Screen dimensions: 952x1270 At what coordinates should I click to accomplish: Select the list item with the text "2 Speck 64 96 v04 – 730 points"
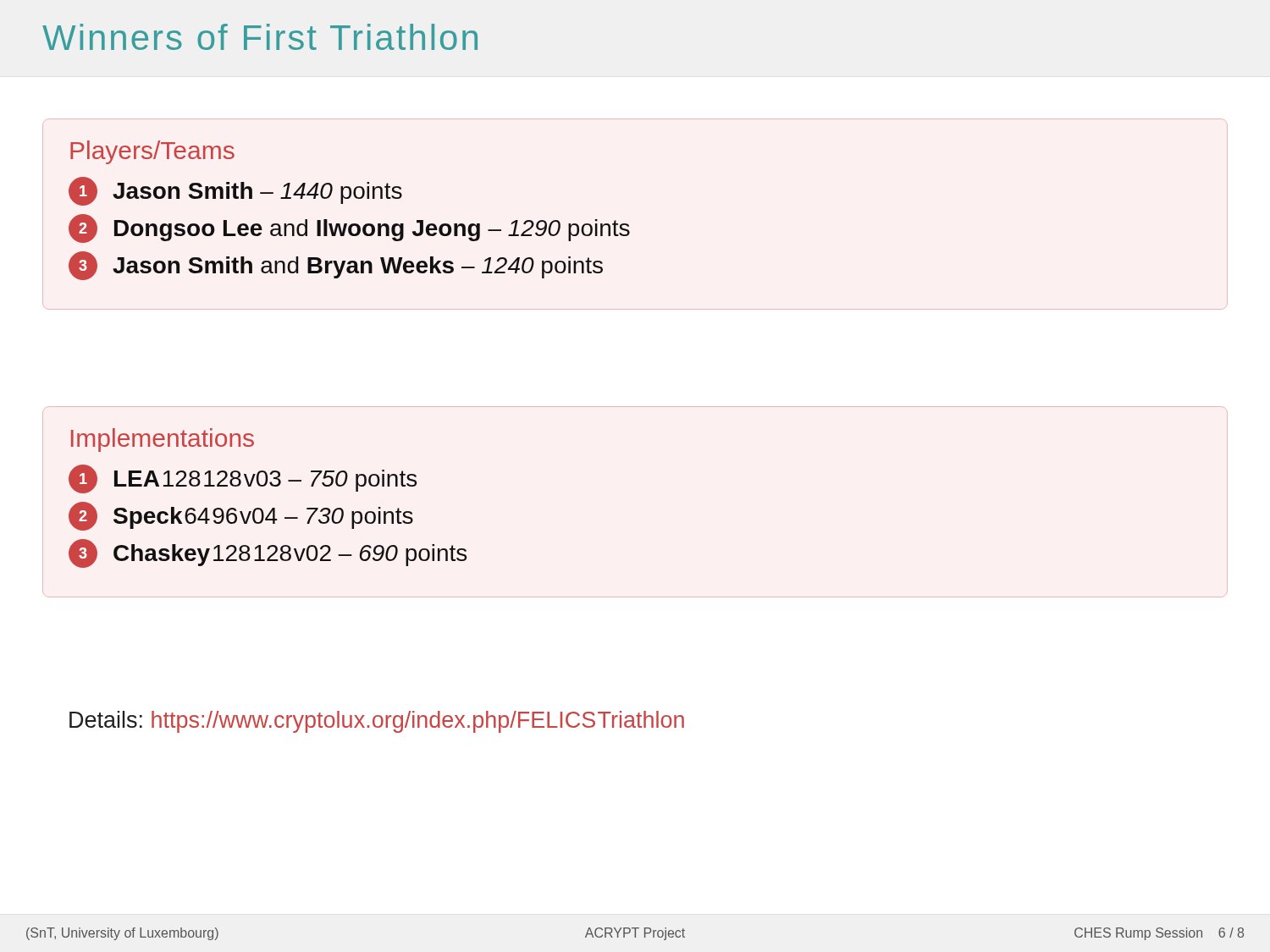(241, 516)
